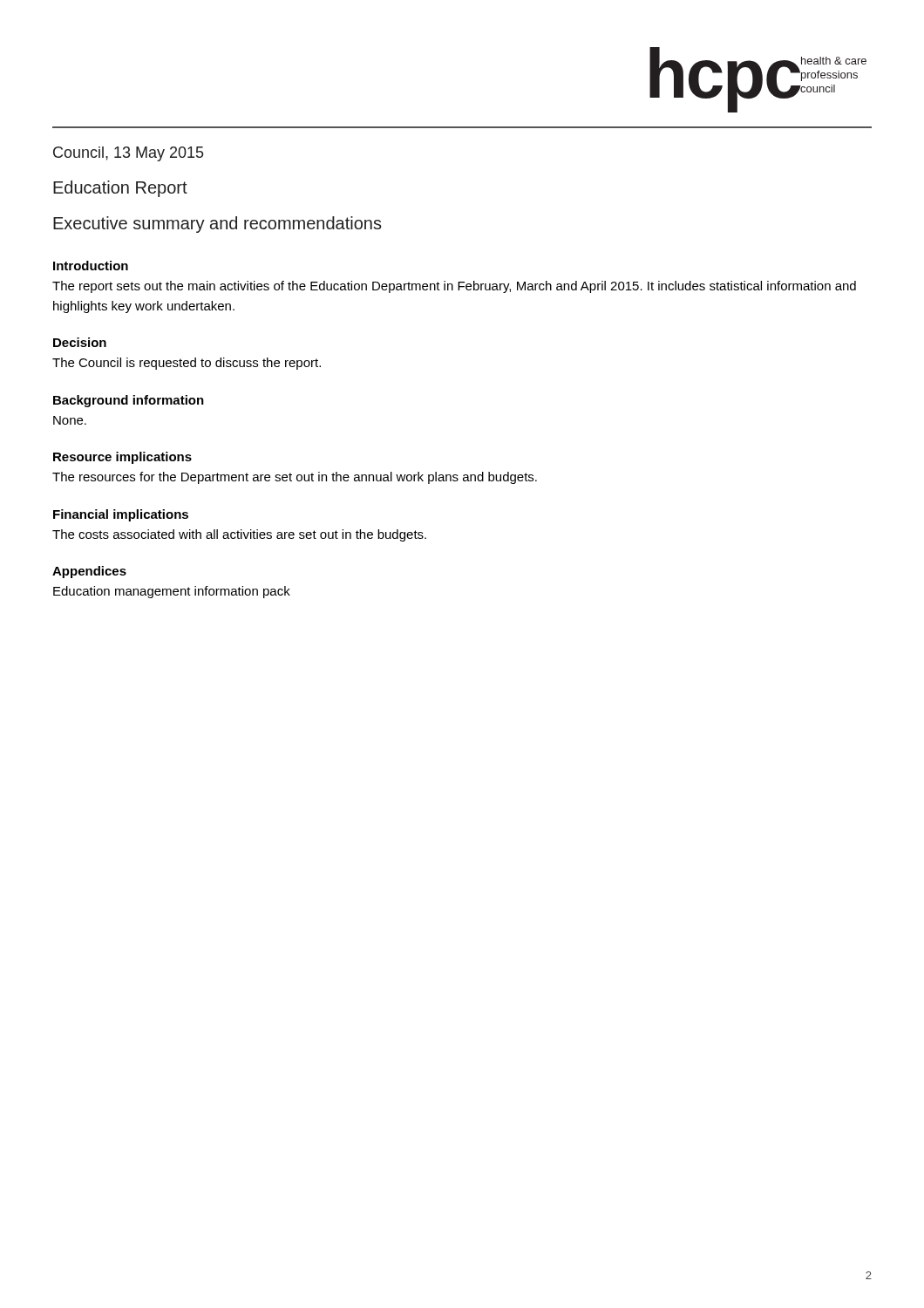Find the section header on this page that starts "Introduction The report sets out the main"
Viewport: 924px width, 1308px height.
tap(462, 287)
